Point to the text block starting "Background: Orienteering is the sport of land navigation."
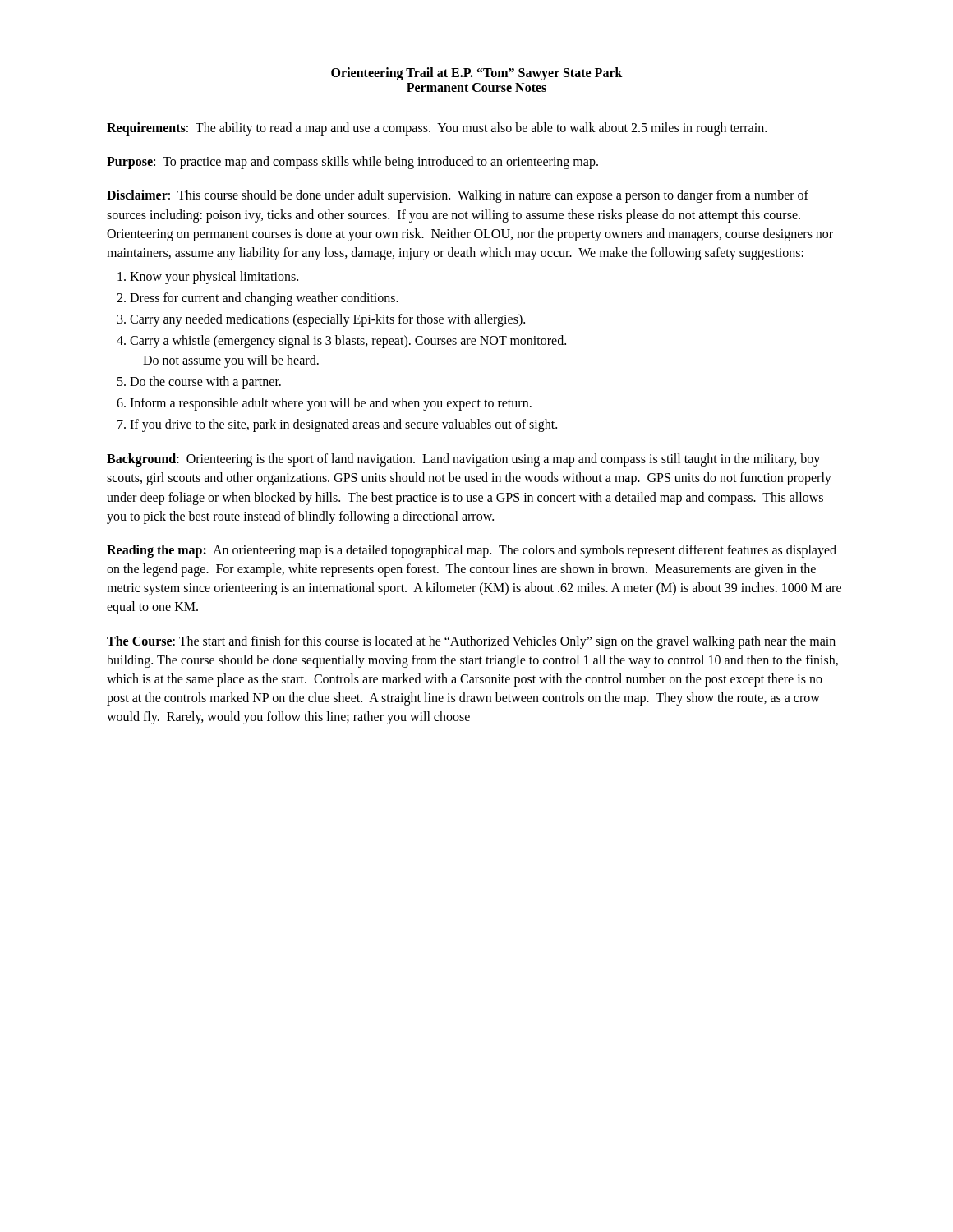 pyautogui.click(x=476, y=488)
